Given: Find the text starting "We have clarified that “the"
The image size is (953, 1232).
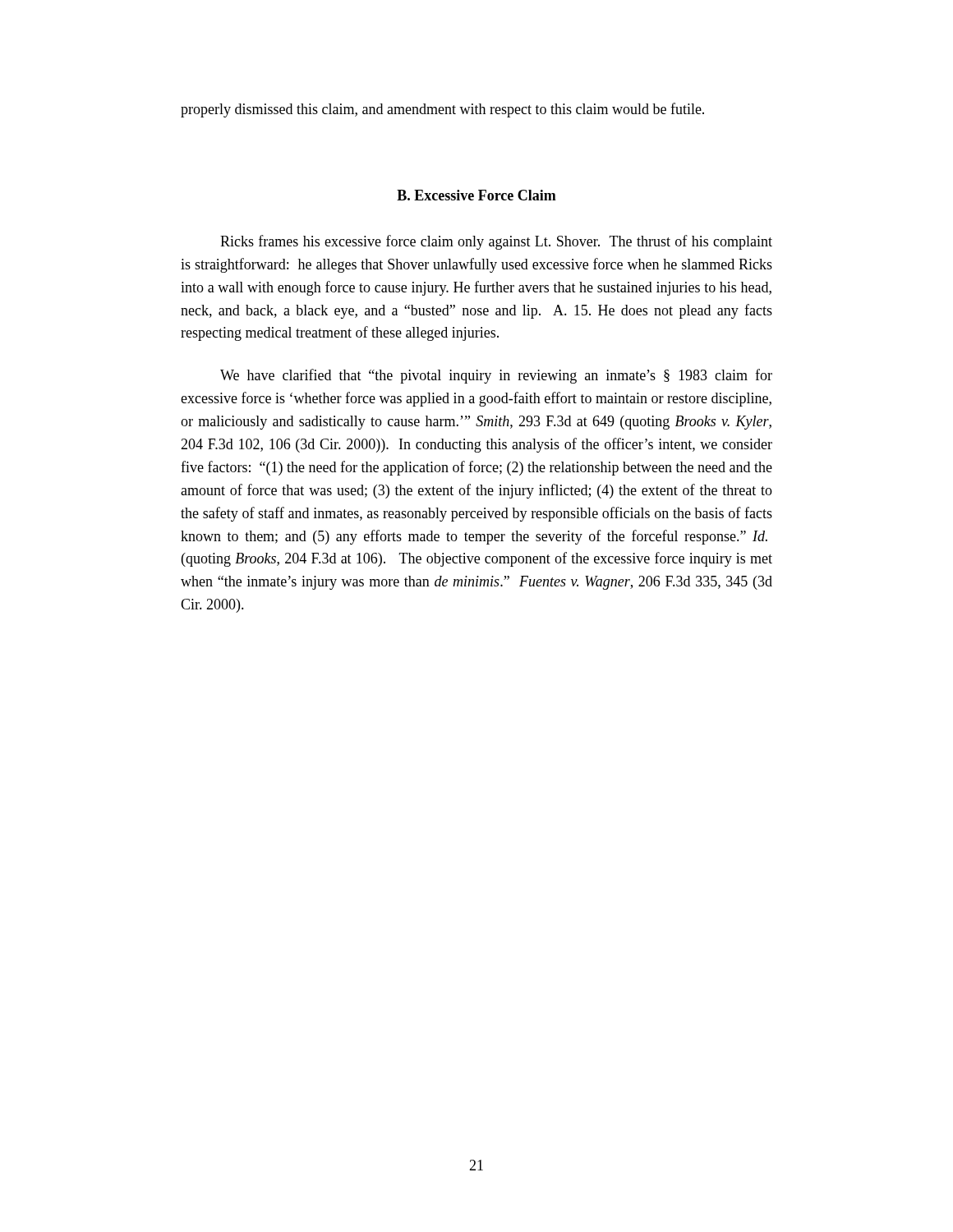Looking at the screenshot, I should [x=476, y=490].
